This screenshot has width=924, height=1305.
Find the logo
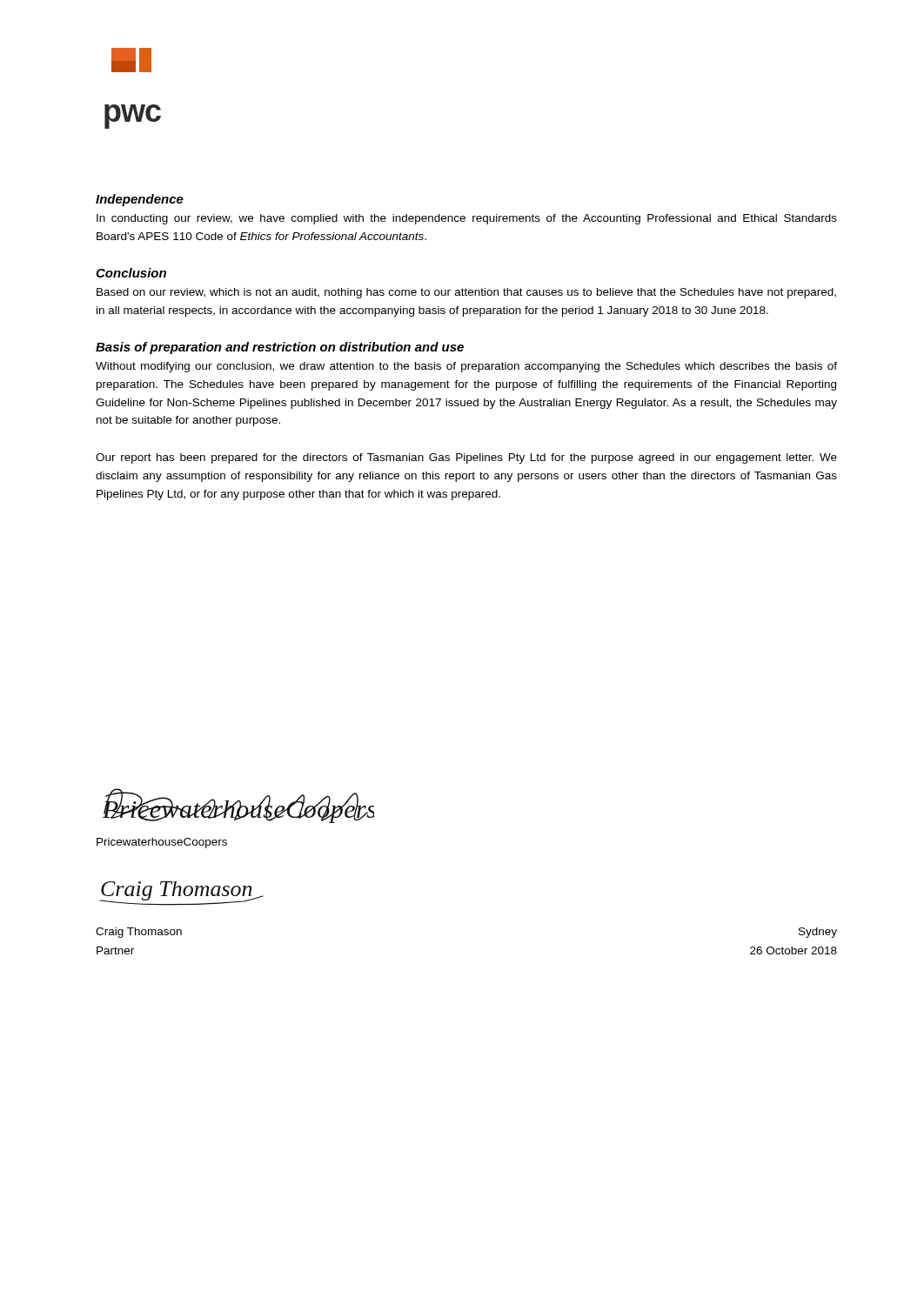tap(144, 88)
